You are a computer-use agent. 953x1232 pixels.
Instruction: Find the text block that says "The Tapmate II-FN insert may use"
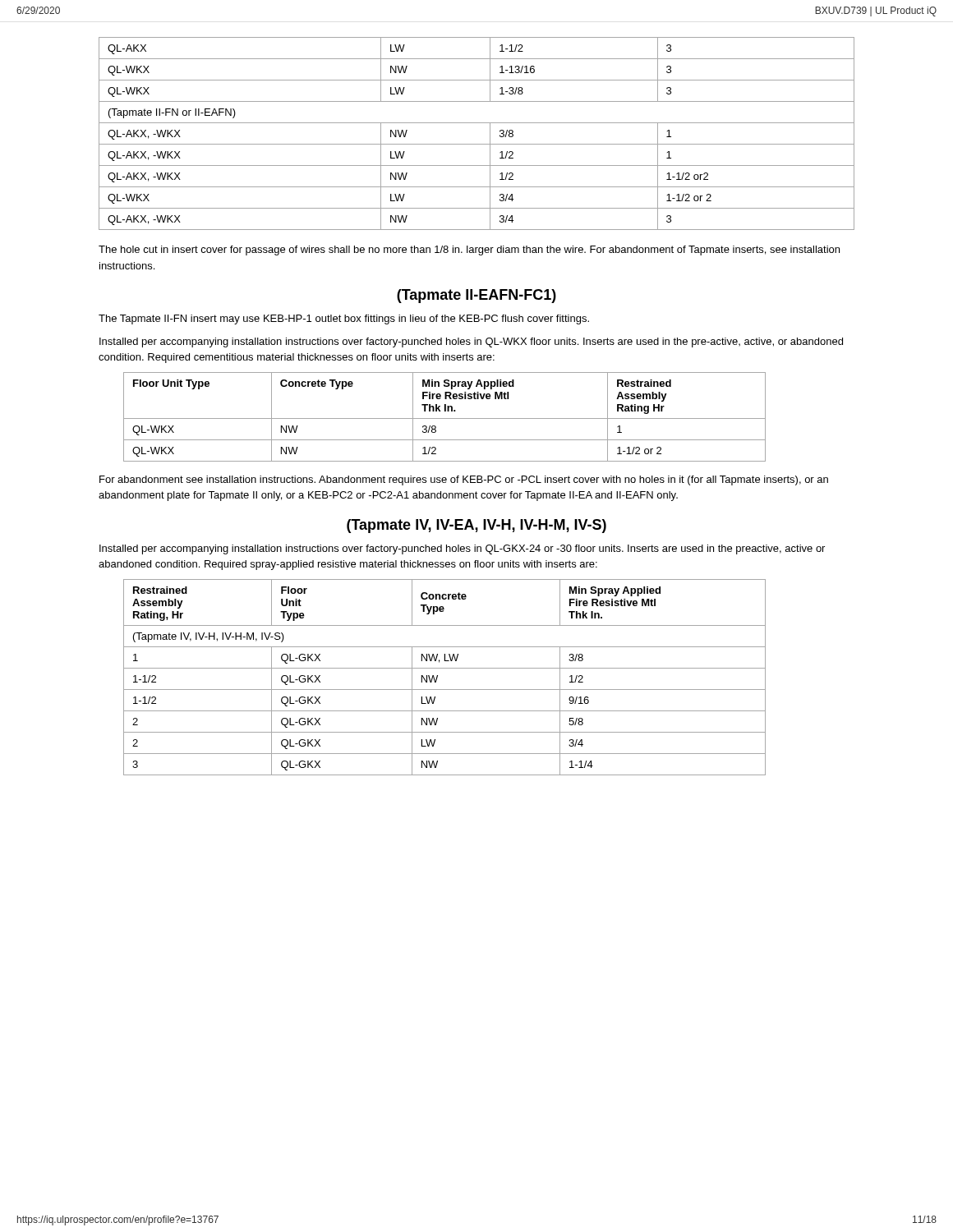[344, 318]
